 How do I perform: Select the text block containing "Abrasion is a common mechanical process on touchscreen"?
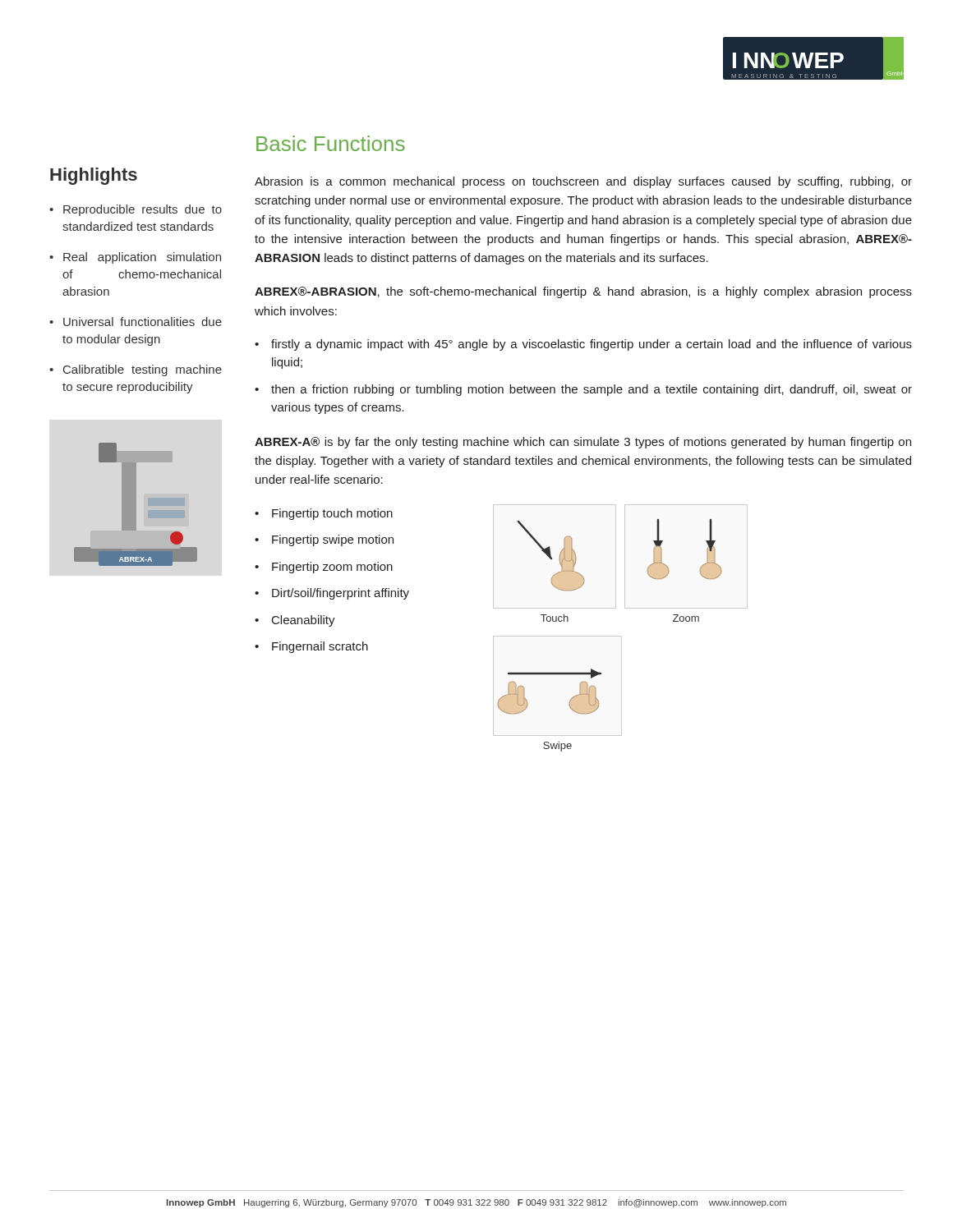click(x=583, y=219)
